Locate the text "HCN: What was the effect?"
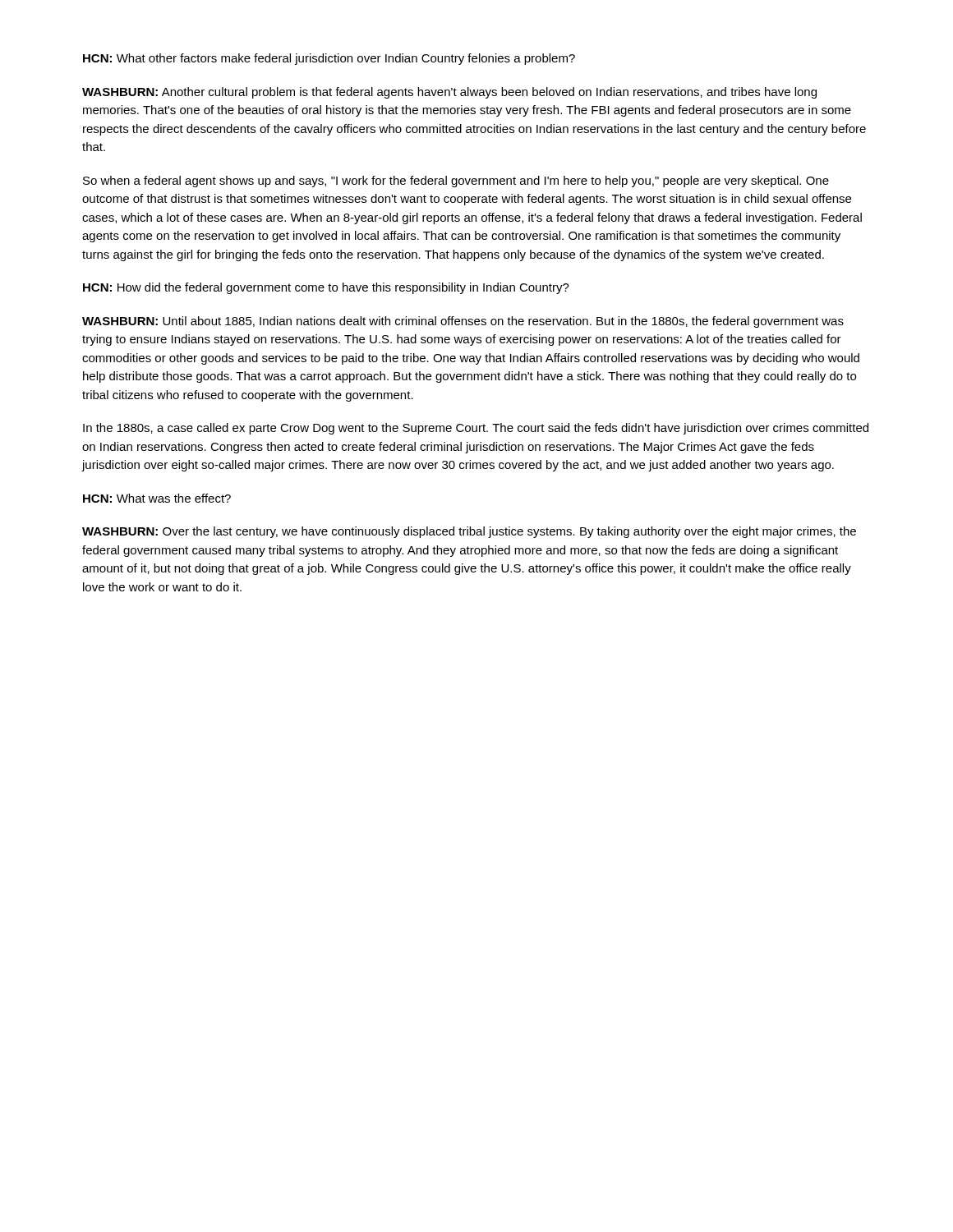 (157, 498)
